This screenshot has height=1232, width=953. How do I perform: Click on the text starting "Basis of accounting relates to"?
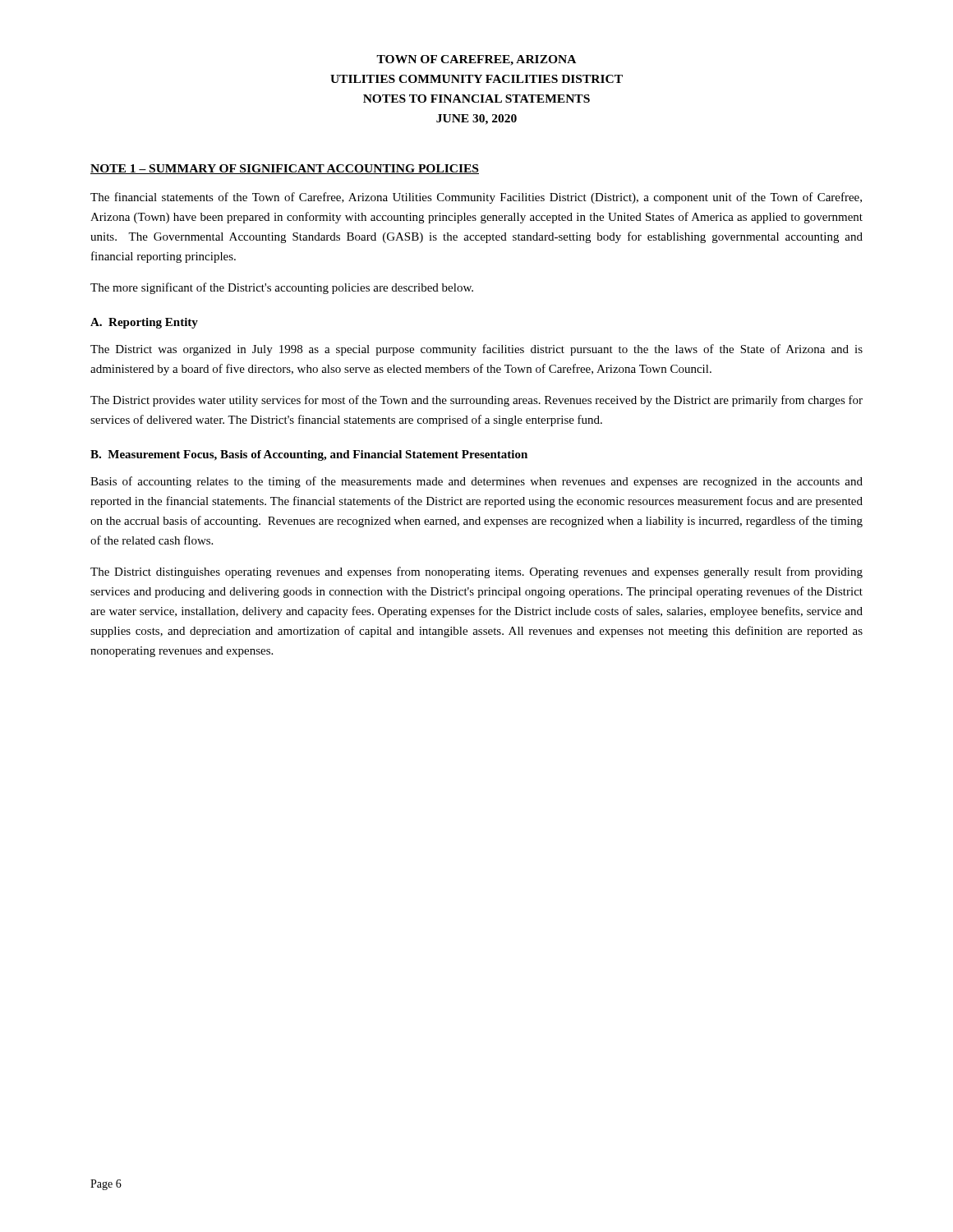[476, 511]
